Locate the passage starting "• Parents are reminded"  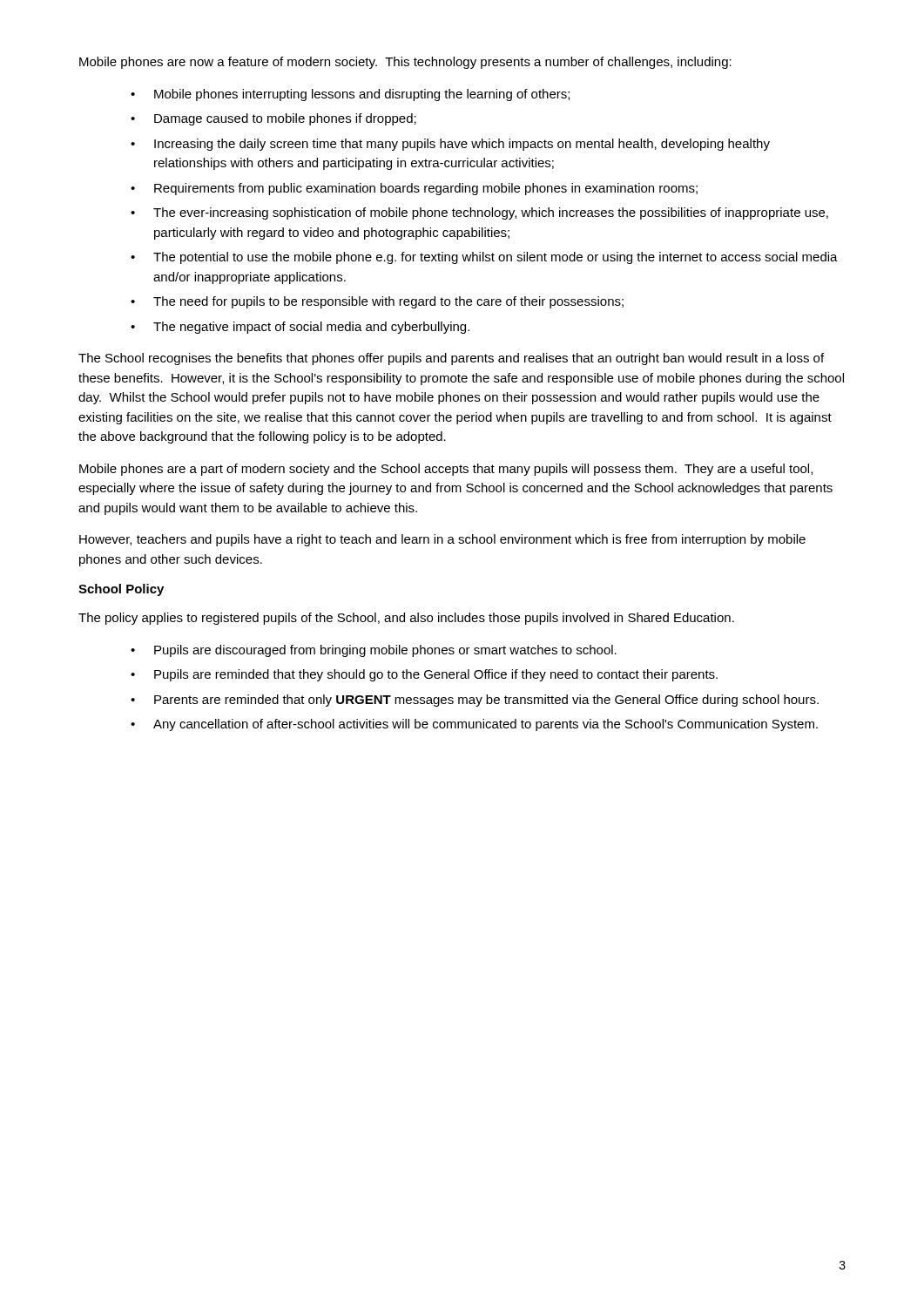[488, 700]
